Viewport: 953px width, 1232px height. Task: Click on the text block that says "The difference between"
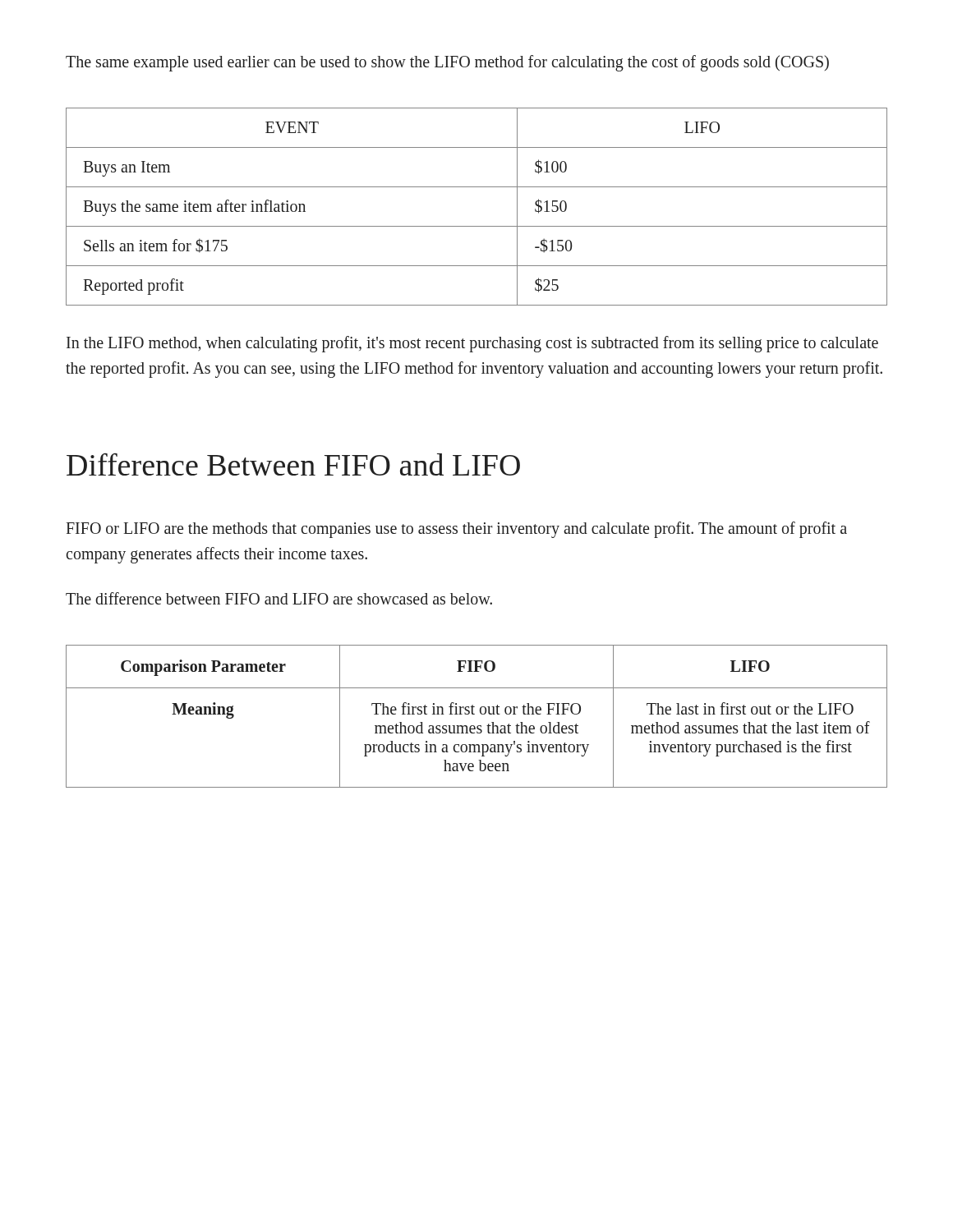(x=476, y=599)
